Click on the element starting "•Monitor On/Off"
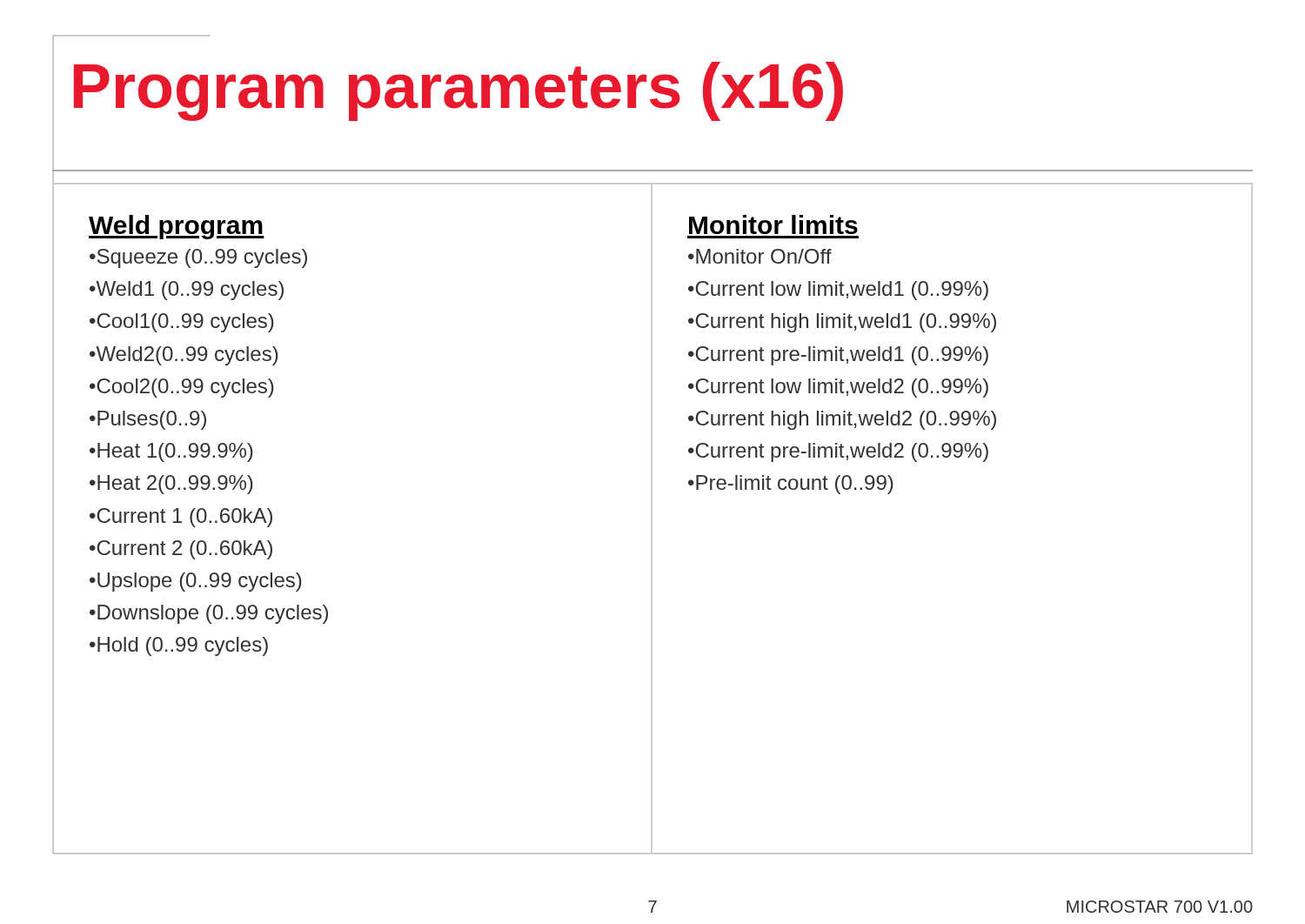 coord(759,256)
